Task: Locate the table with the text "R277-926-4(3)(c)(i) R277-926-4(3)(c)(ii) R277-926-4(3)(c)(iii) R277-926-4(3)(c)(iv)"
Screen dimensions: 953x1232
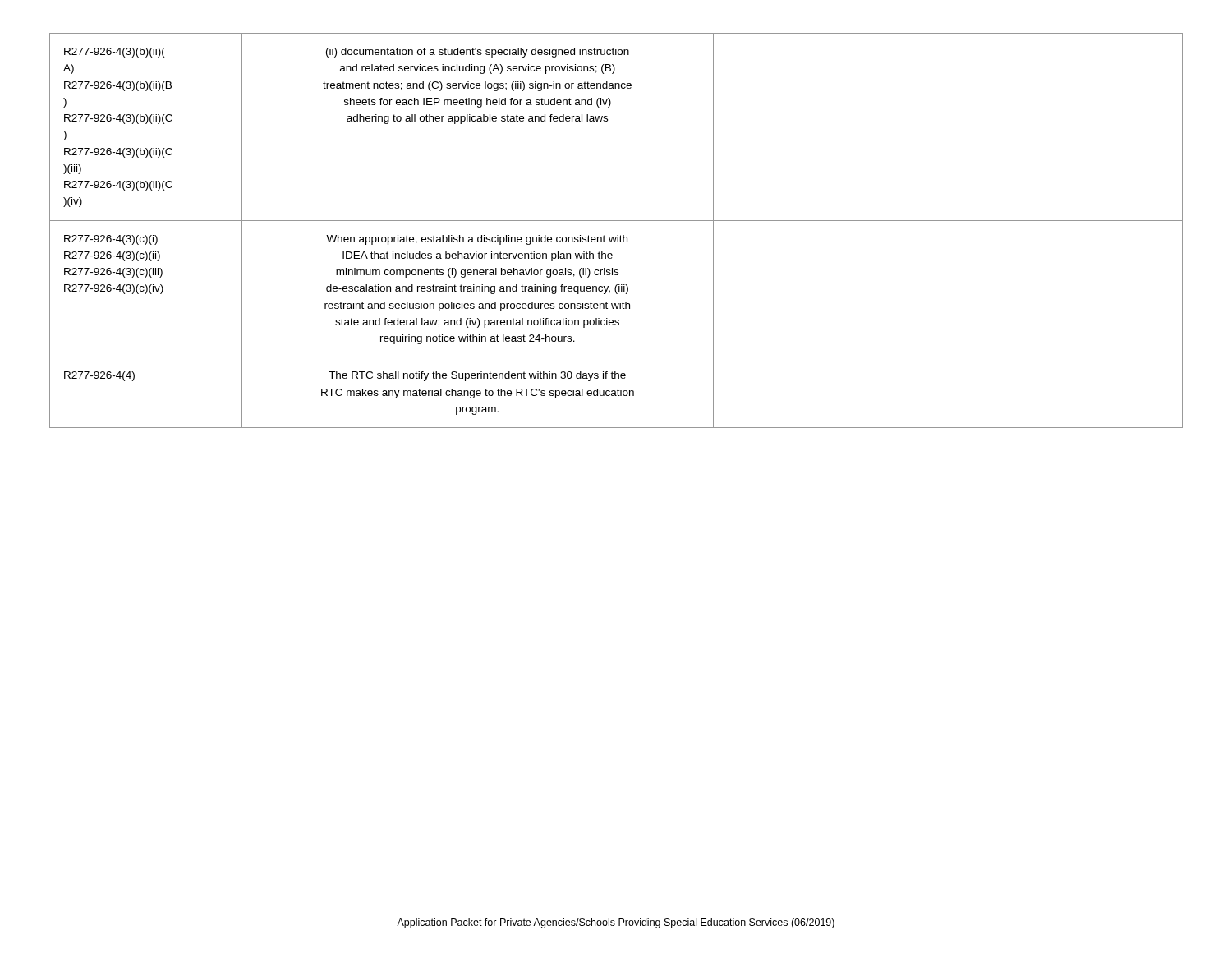Action: (616, 230)
